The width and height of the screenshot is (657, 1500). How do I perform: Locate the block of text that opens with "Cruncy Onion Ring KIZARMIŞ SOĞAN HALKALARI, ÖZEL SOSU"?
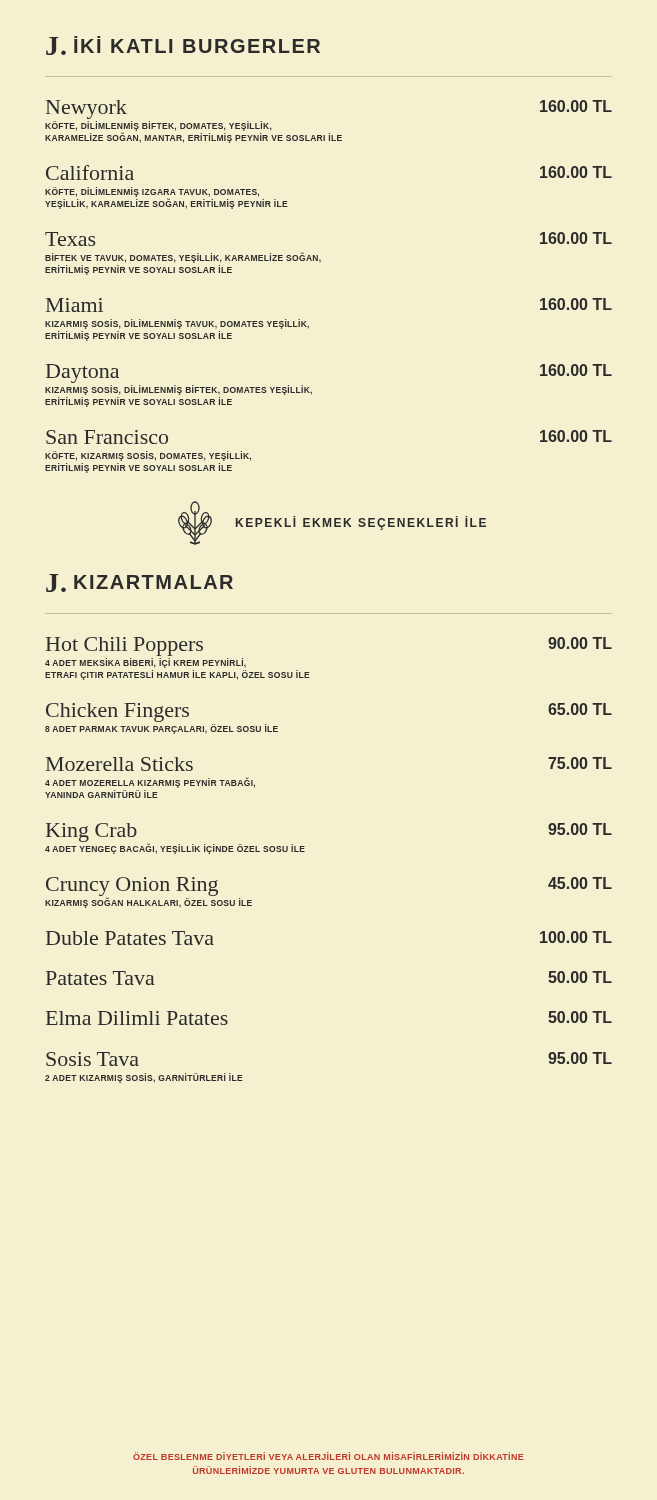[x=152, y=890]
